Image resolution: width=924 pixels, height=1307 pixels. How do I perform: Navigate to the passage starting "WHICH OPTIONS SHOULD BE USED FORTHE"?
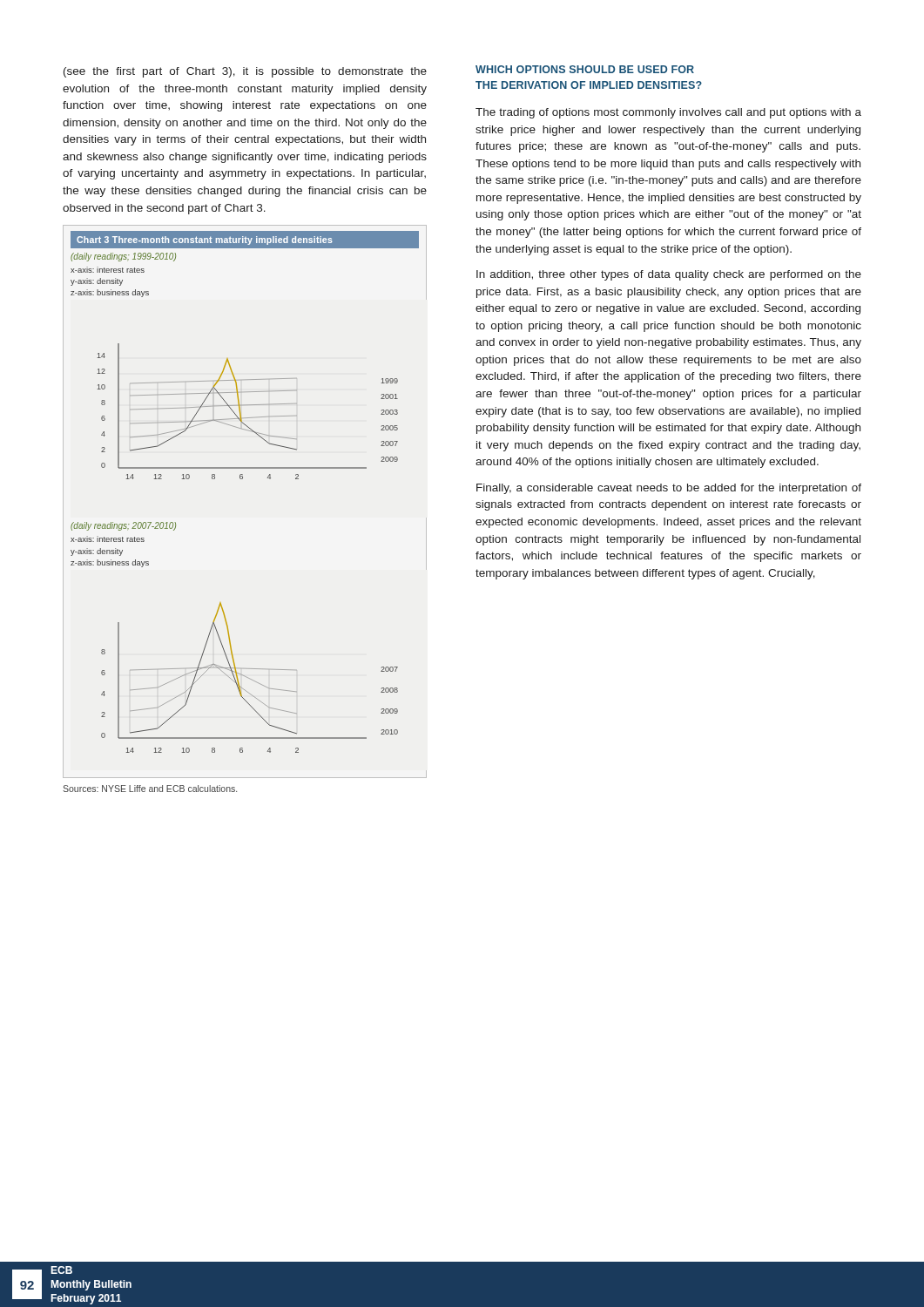(x=668, y=78)
